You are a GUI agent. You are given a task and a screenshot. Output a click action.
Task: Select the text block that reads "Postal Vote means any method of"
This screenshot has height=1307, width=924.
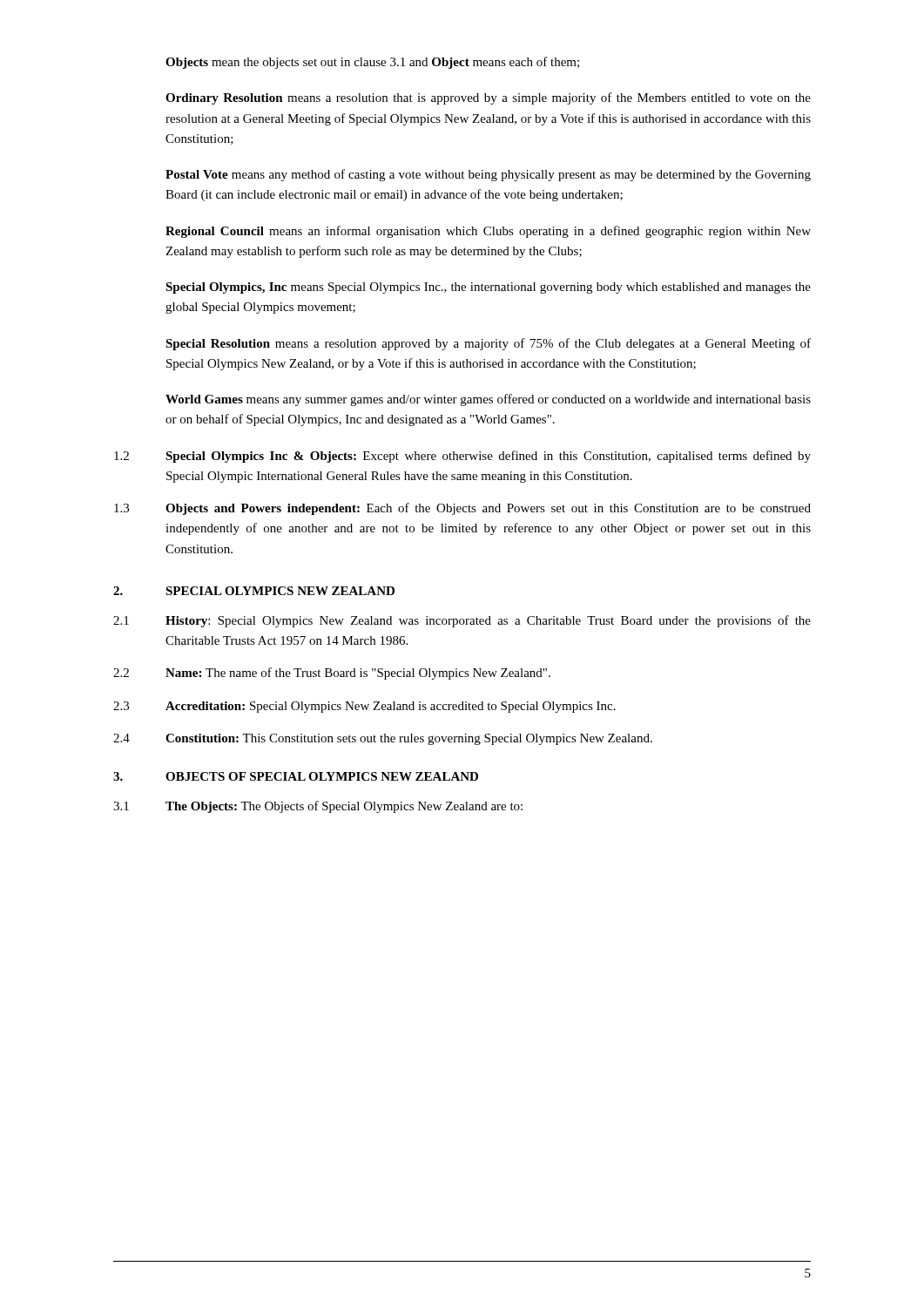[488, 184]
